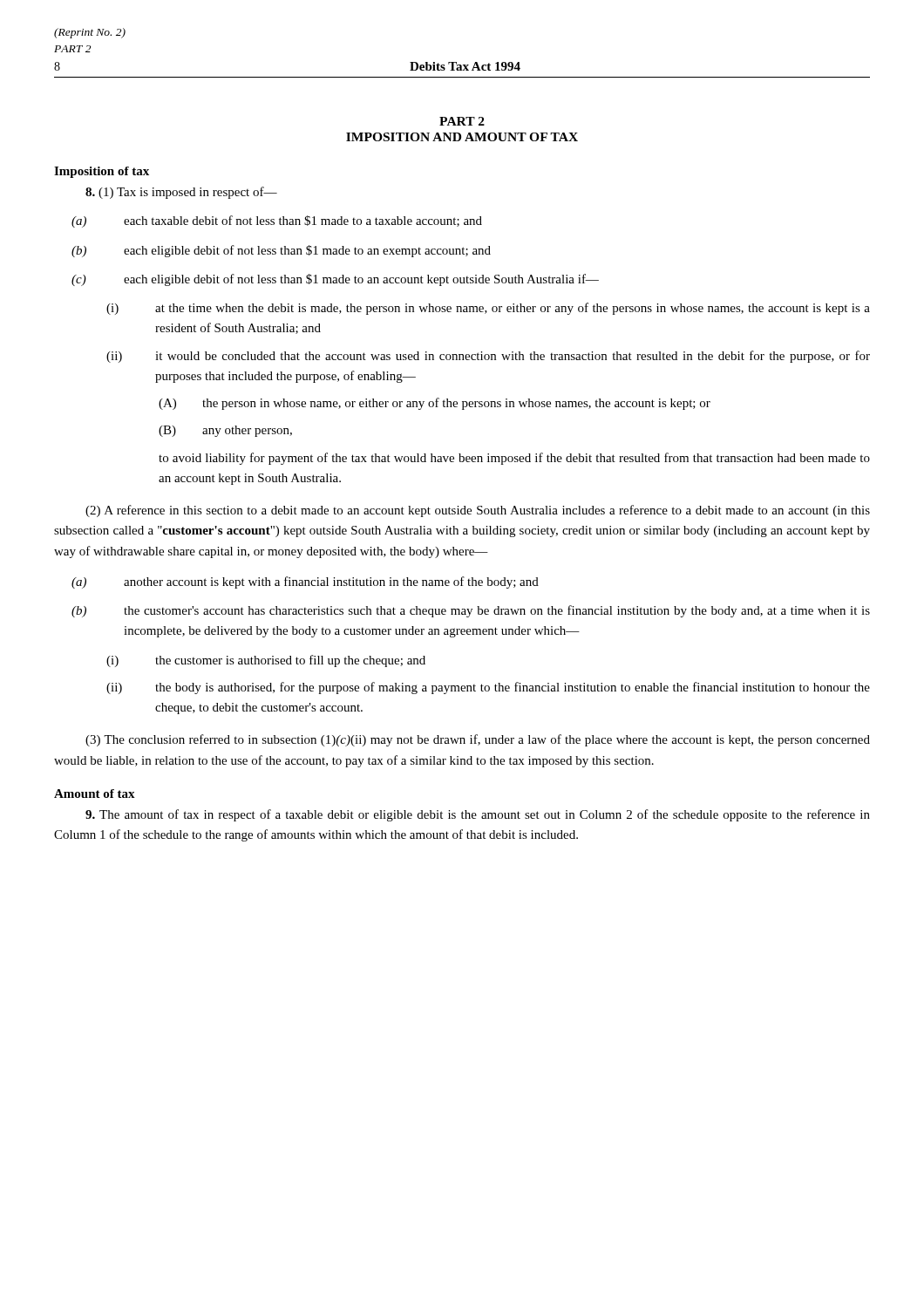Select the passage starting "(2) A reference in this section to a"

(462, 530)
